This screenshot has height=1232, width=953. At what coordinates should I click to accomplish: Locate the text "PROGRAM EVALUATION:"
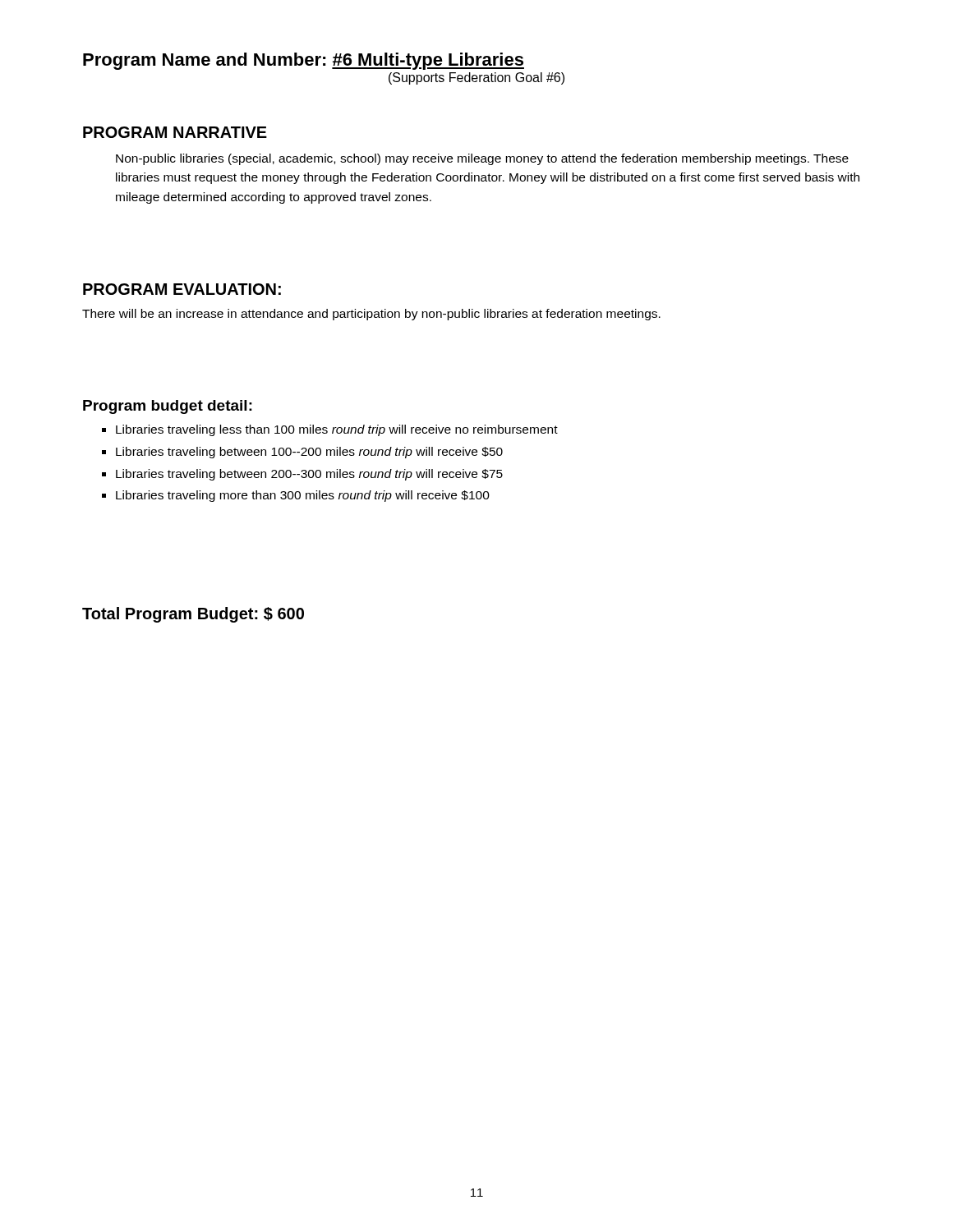182,289
